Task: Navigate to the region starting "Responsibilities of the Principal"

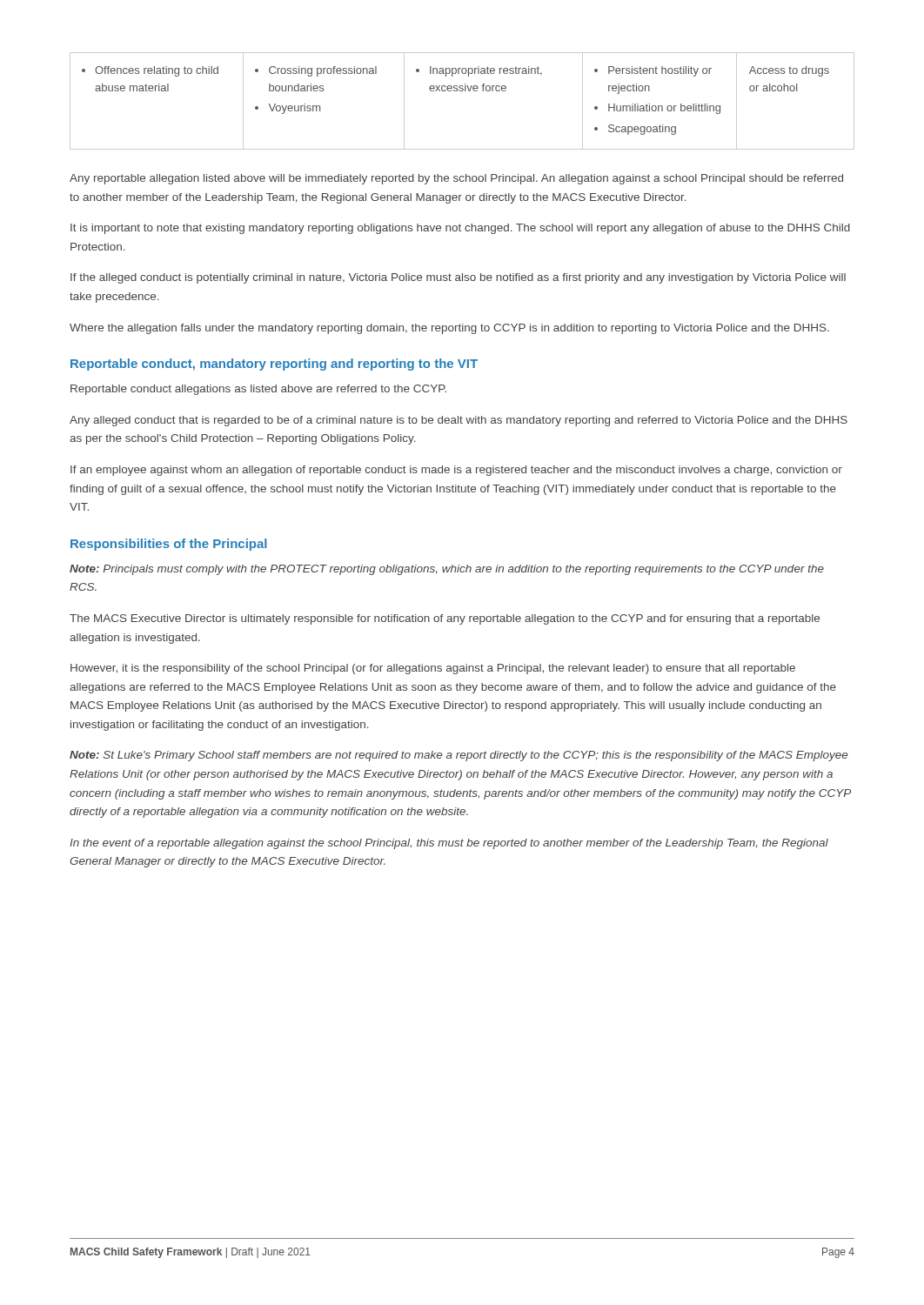Action: (x=169, y=543)
